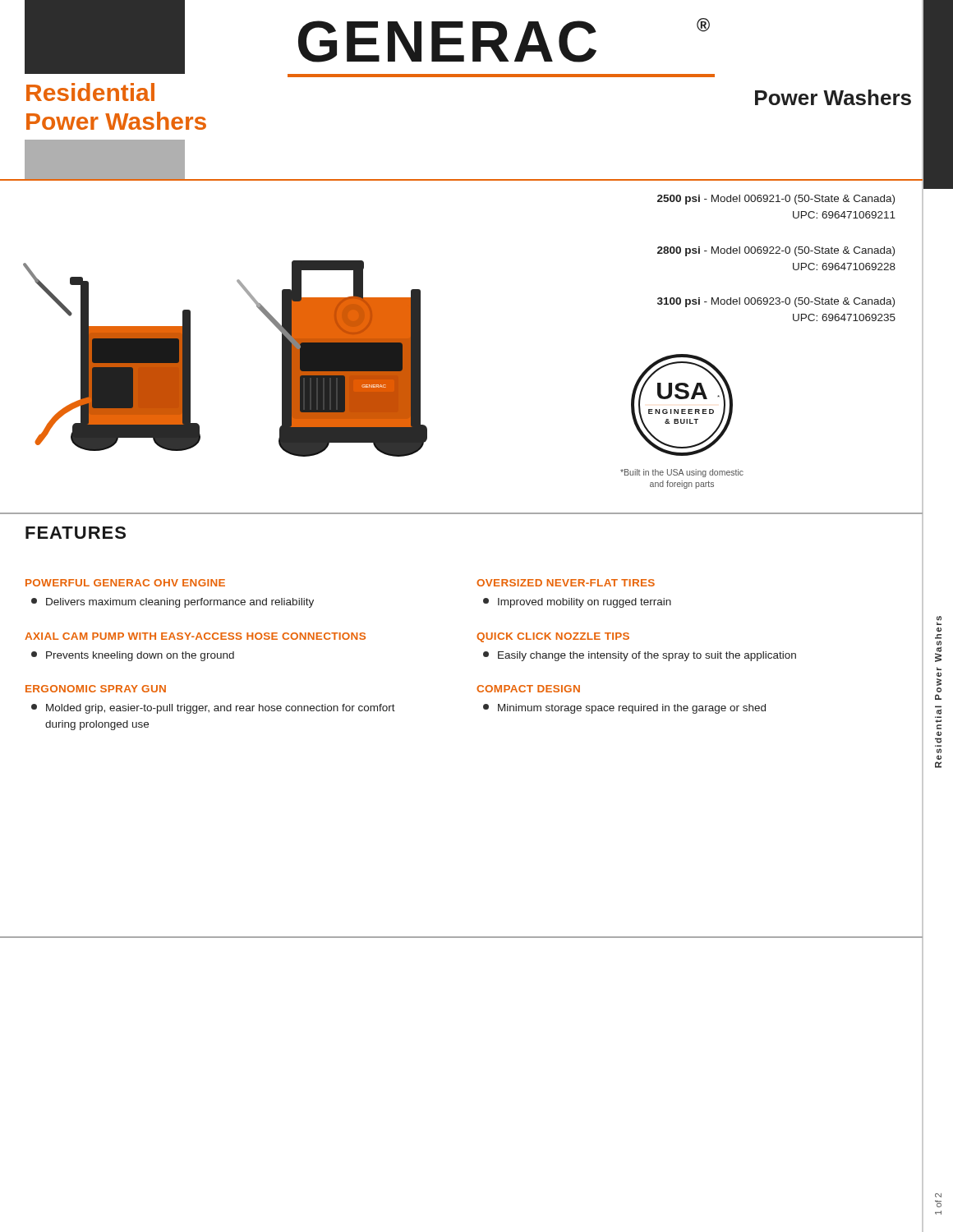Point to "Improved mobility on rugged terrain"
The height and width of the screenshot is (1232, 953).
tap(681, 602)
